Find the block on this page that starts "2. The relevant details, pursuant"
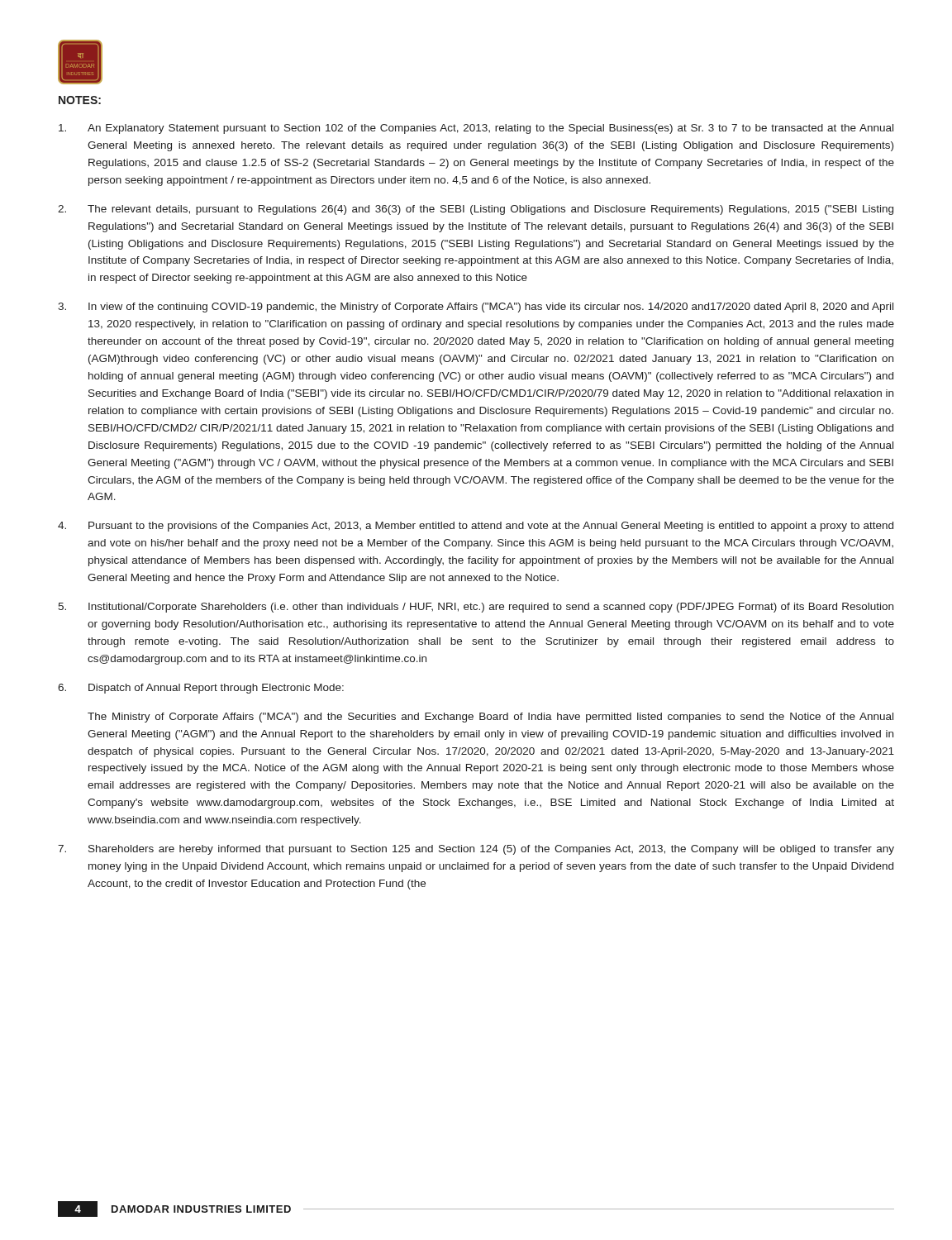This screenshot has width=952, height=1240. 476,244
